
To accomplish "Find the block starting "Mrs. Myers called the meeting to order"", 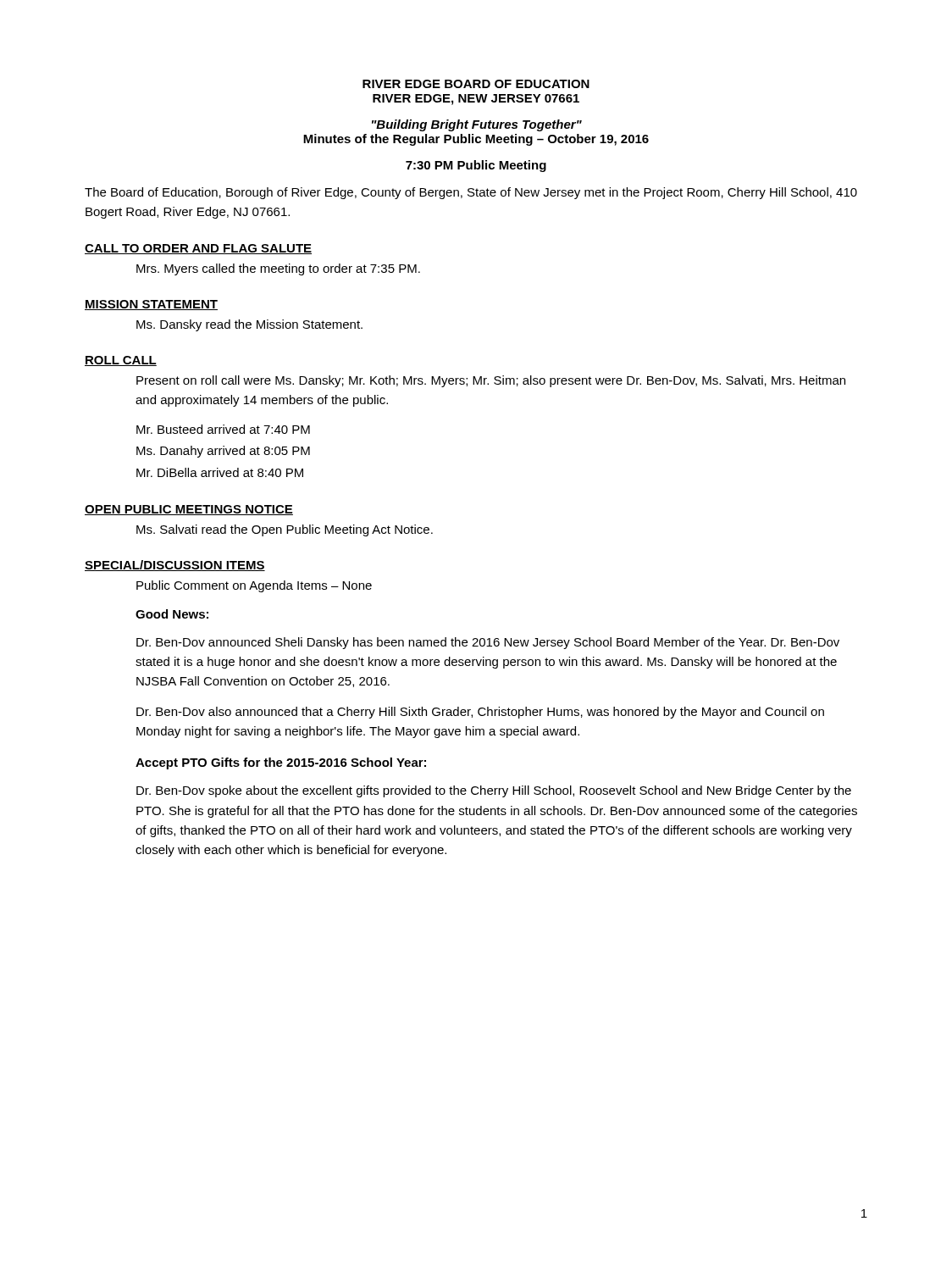I will pyautogui.click(x=278, y=268).
